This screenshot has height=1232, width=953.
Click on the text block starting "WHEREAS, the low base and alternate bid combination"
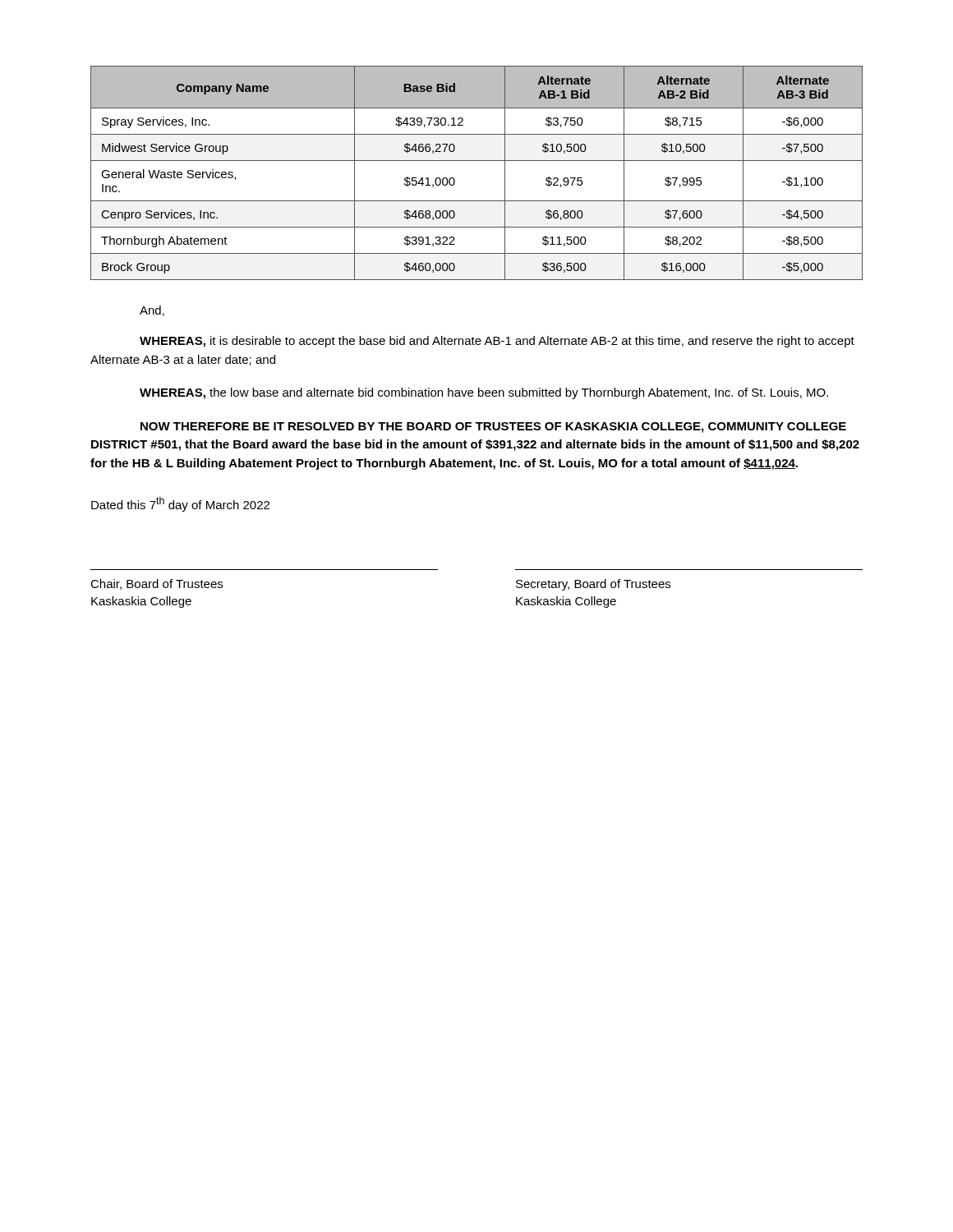point(485,392)
